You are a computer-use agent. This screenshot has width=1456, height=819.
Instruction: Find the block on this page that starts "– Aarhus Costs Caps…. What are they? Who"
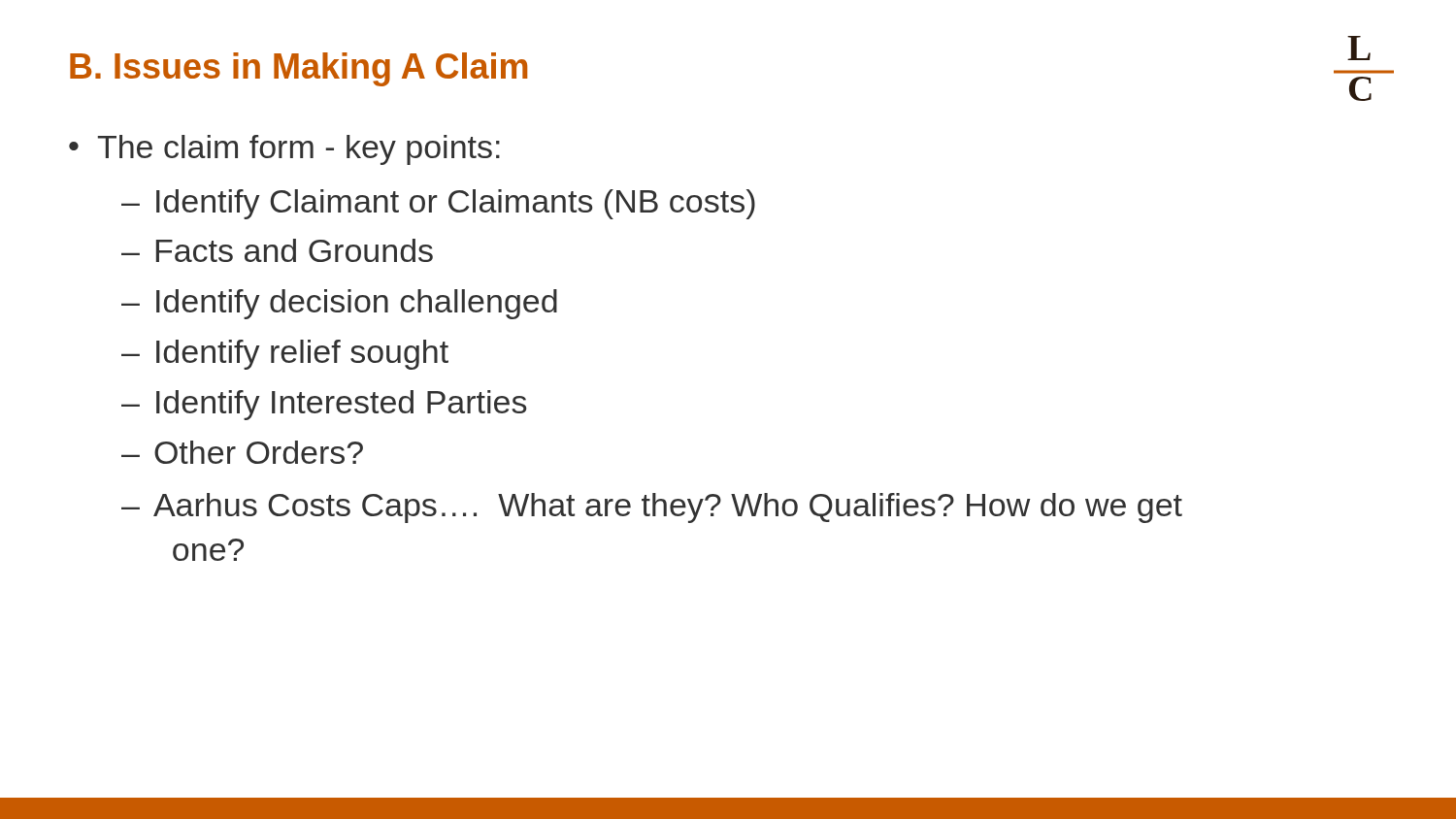tap(750, 528)
